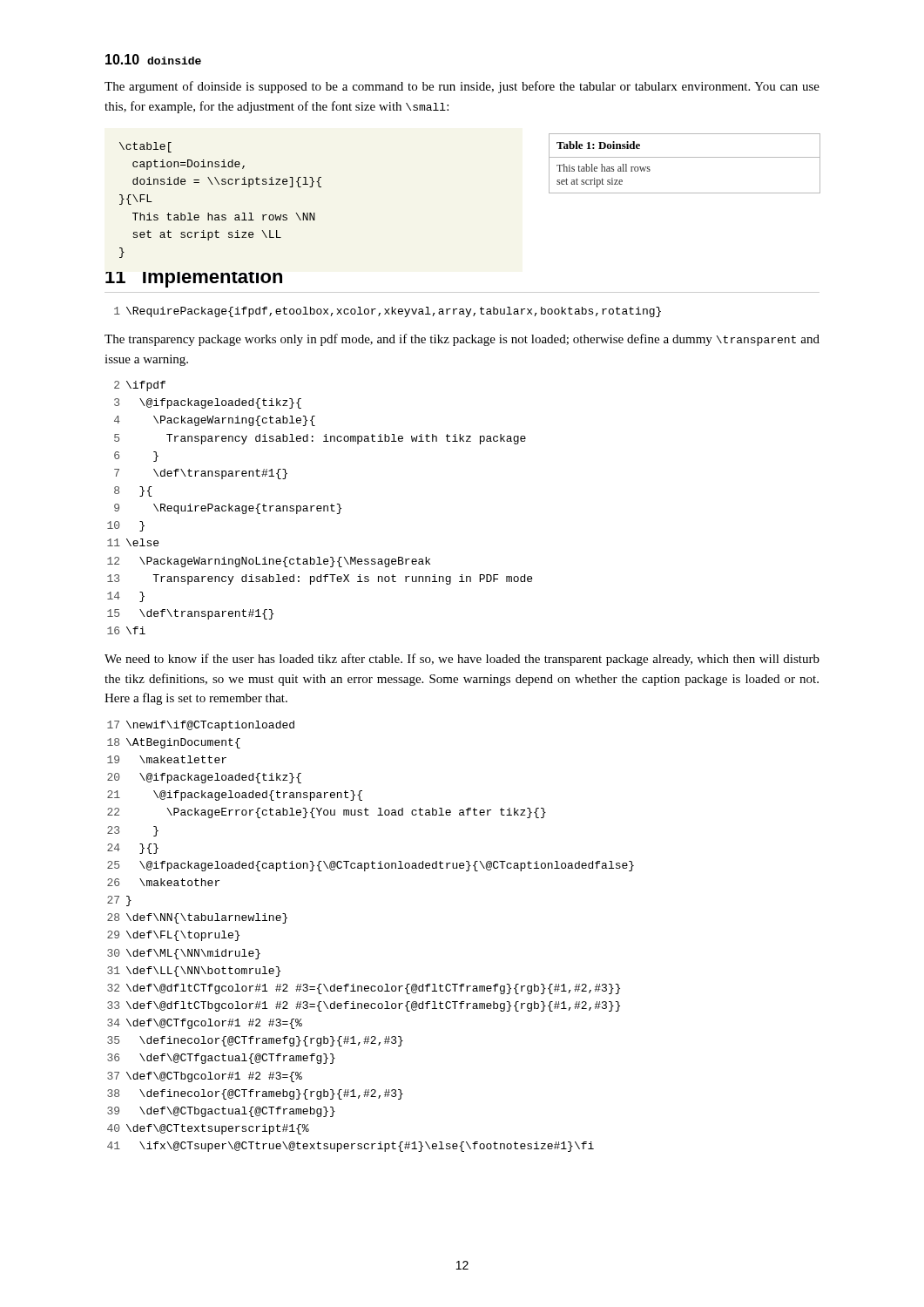This screenshot has width=924, height=1307.
Task: Locate the block of text that opens with "17\newif\if@CTcaptionloaded 18\AtBeginDocument{ 19 \makeatletter 20"
Action: (201, 726)
